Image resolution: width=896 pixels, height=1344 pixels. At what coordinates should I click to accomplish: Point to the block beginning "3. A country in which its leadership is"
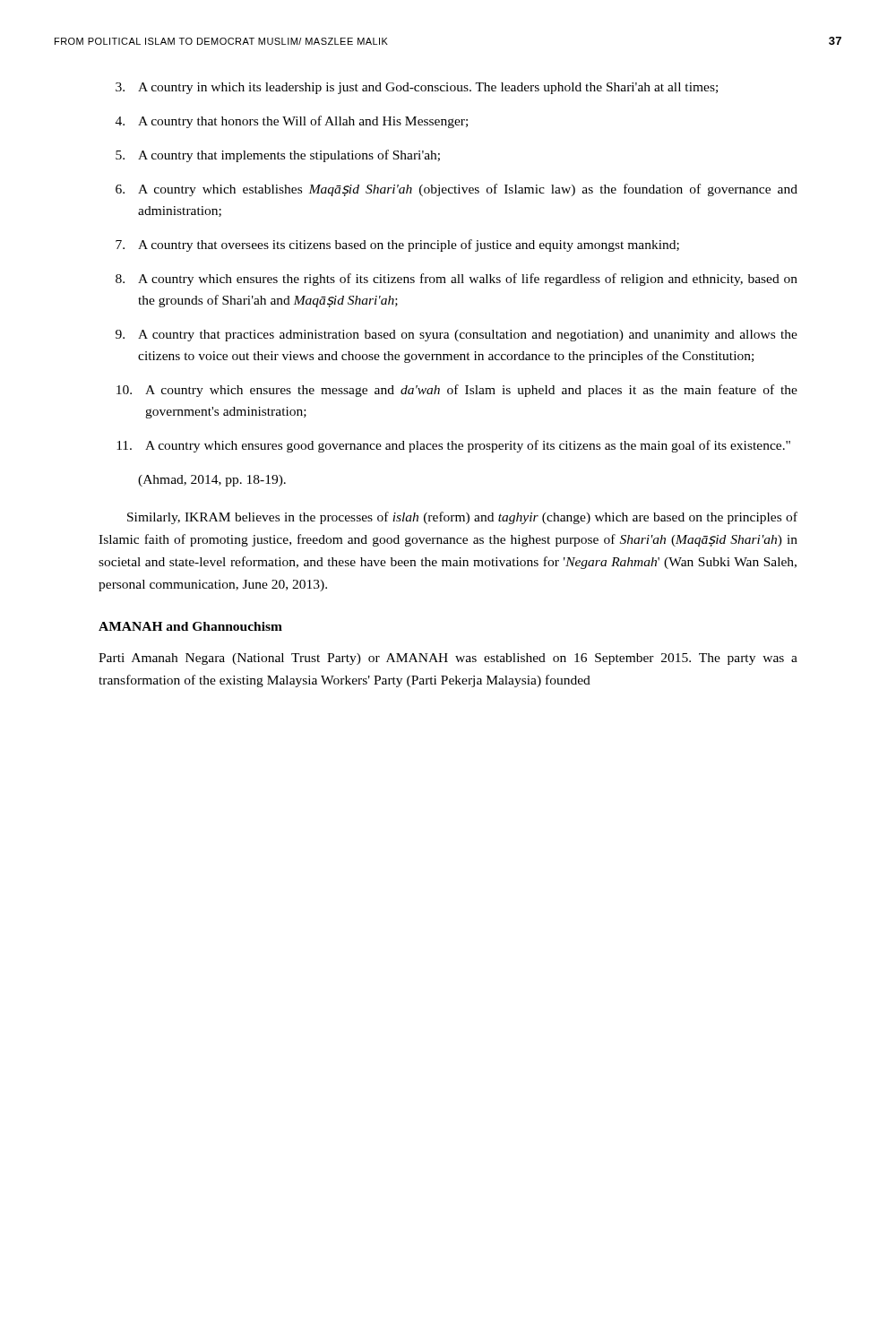coord(448,87)
